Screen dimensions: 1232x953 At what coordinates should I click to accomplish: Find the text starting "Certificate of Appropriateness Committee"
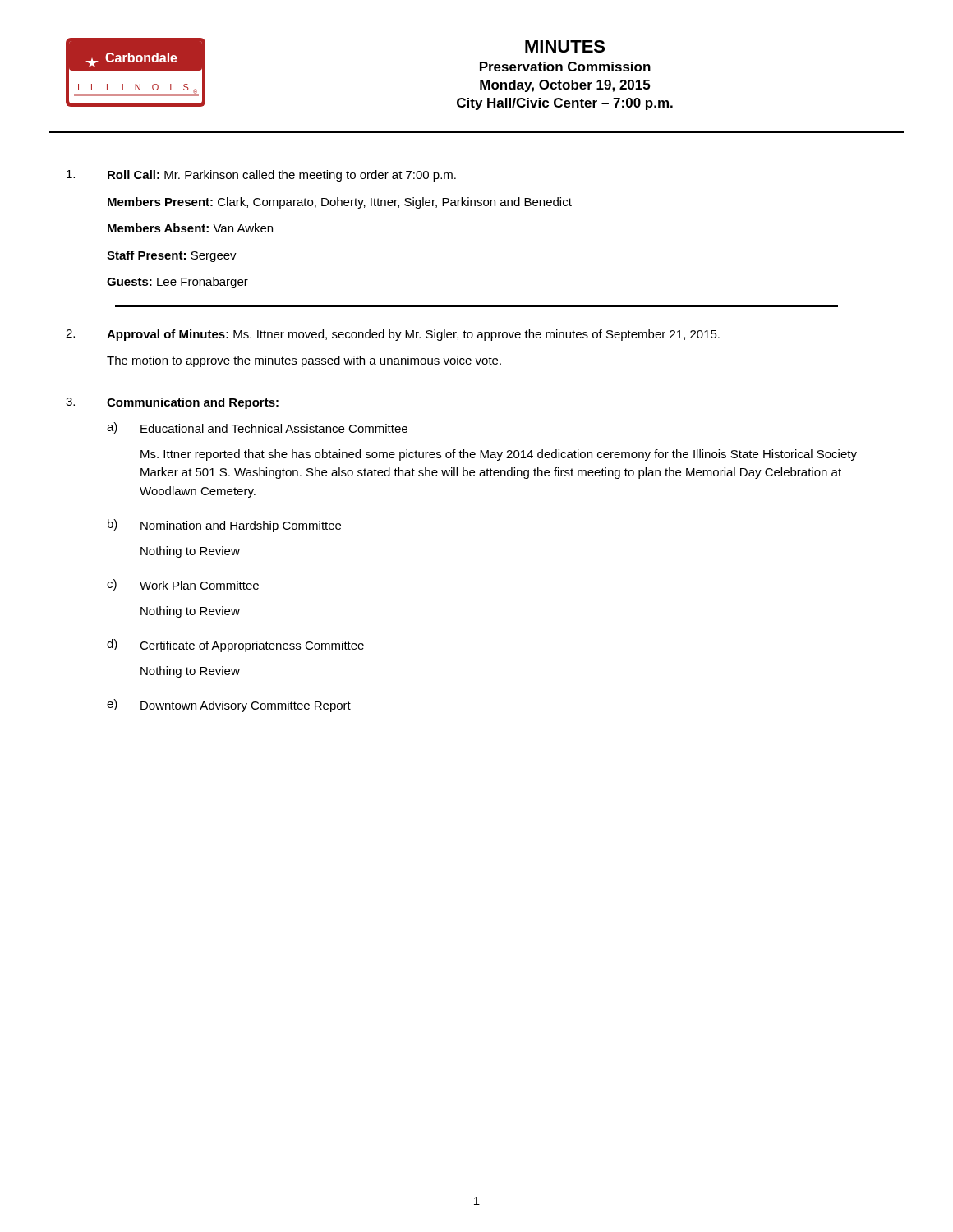click(252, 645)
